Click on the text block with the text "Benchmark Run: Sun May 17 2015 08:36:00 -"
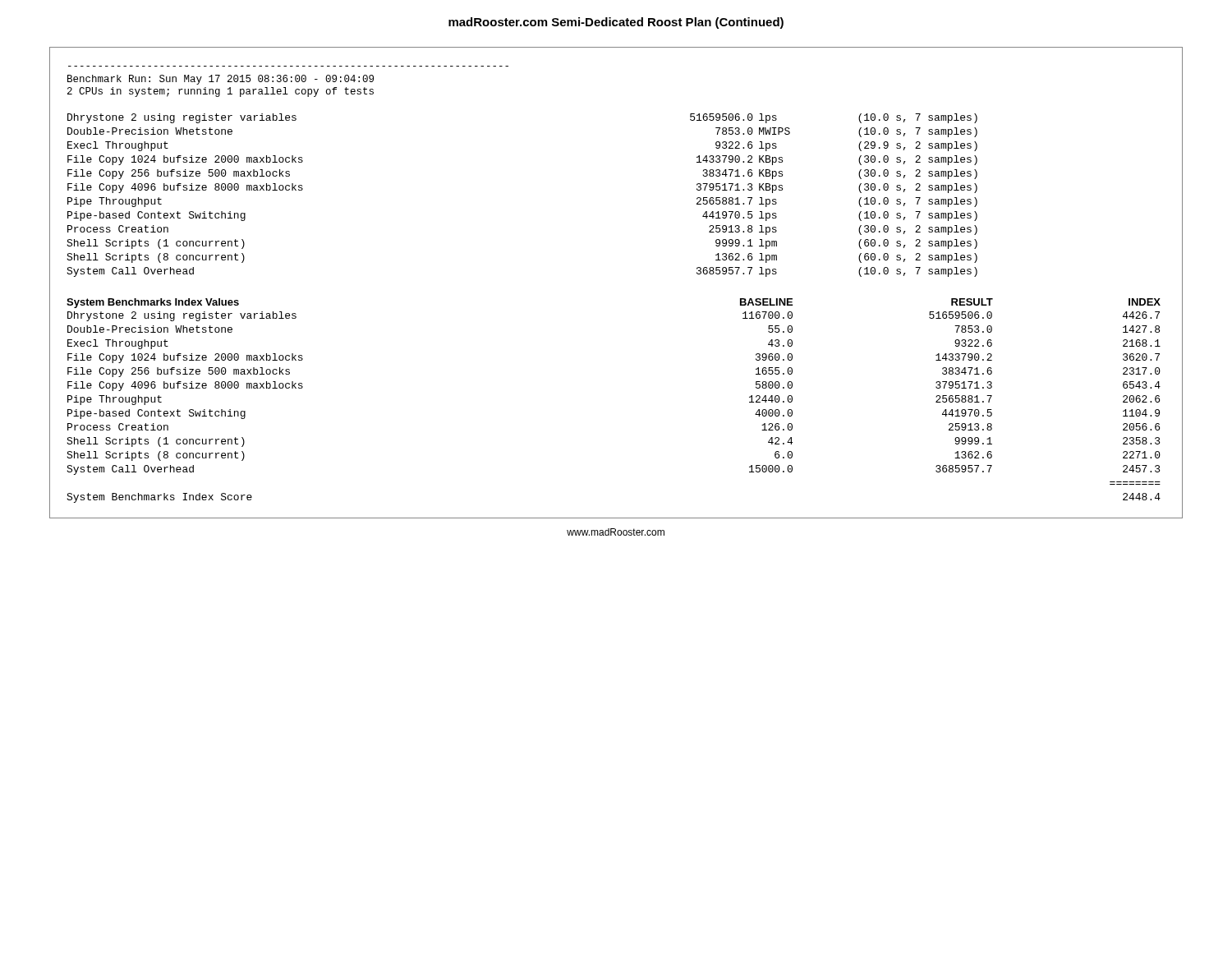Image resolution: width=1232 pixels, height=953 pixels. 221,80
